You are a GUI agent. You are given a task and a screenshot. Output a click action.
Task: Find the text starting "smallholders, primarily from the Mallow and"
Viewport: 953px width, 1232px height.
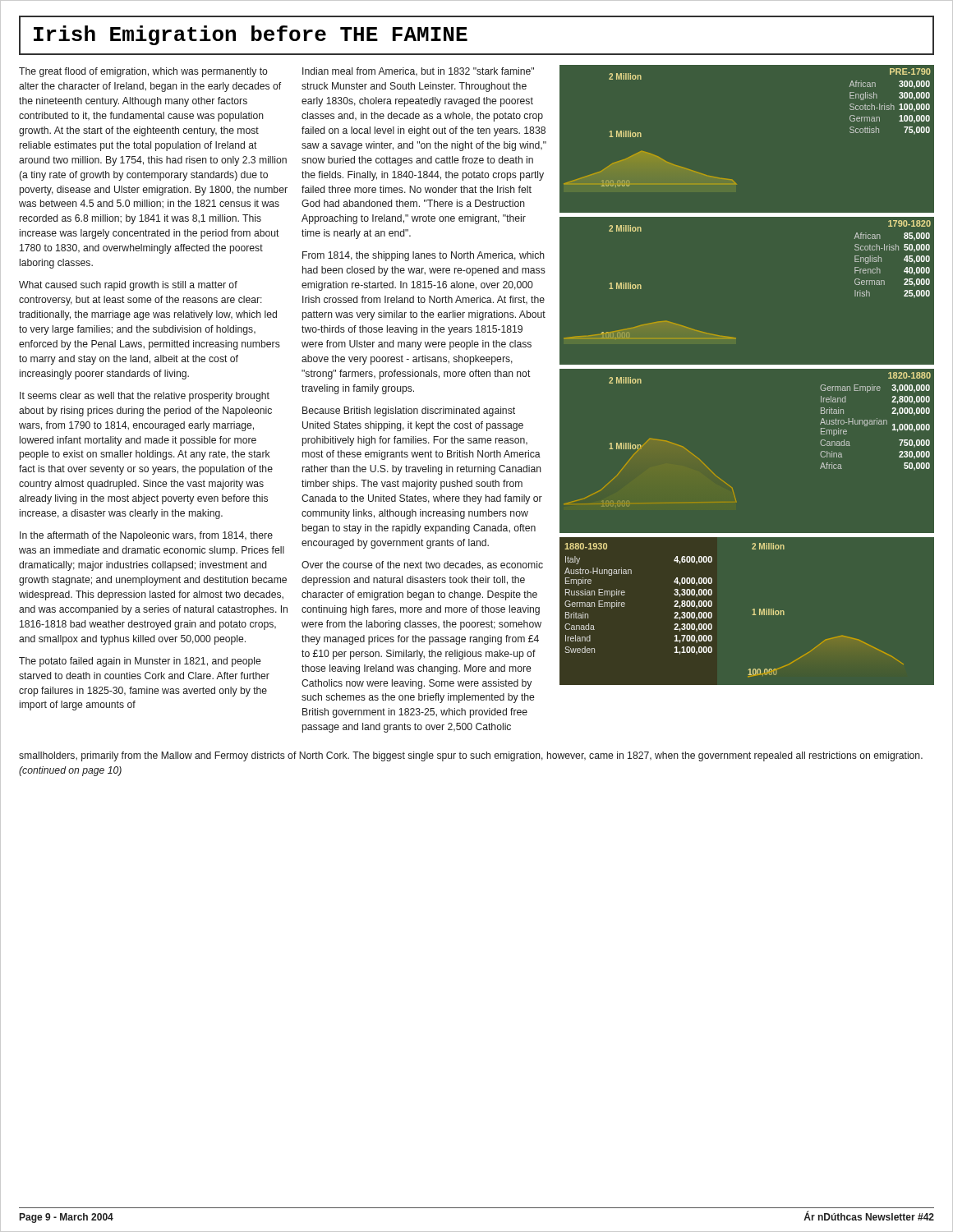471,763
